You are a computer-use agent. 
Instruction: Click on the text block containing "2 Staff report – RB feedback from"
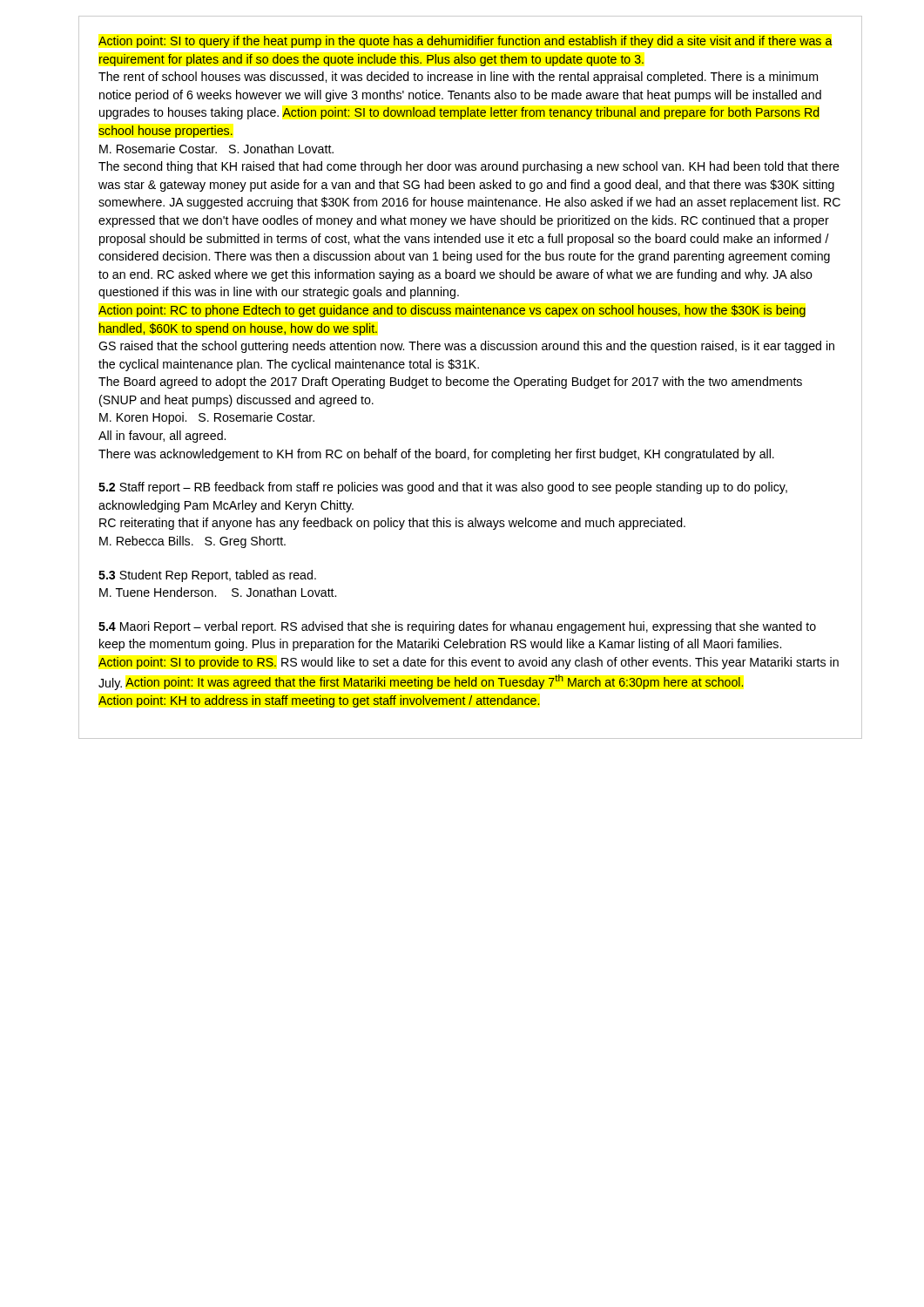coord(443,514)
